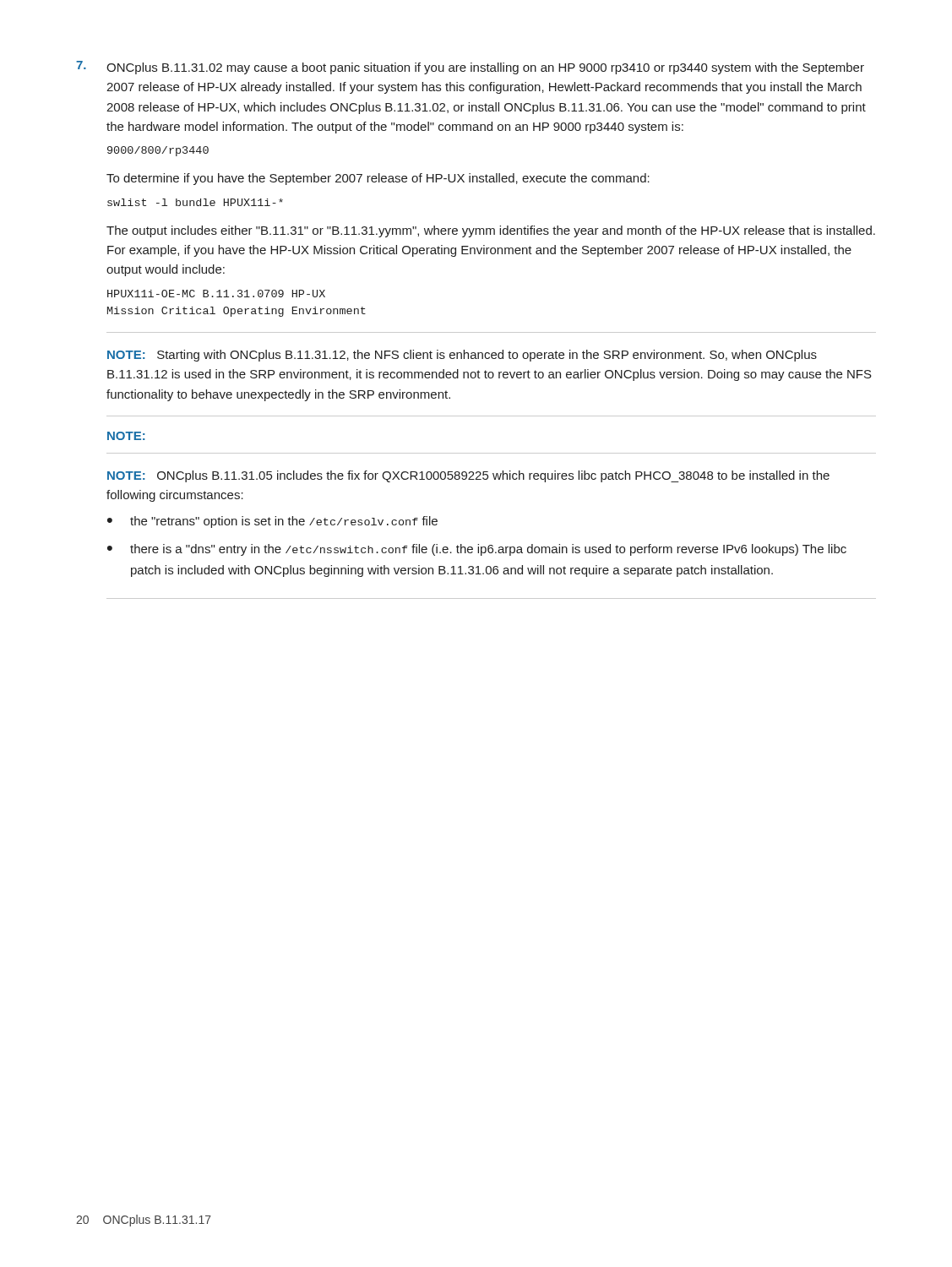Find the text starting "HPUX11i-OE-MC B.11.31.0709 HP-UX Mission Critical"
Image resolution: width=952 pixels, height=1267 pixels.
point(216,294)
